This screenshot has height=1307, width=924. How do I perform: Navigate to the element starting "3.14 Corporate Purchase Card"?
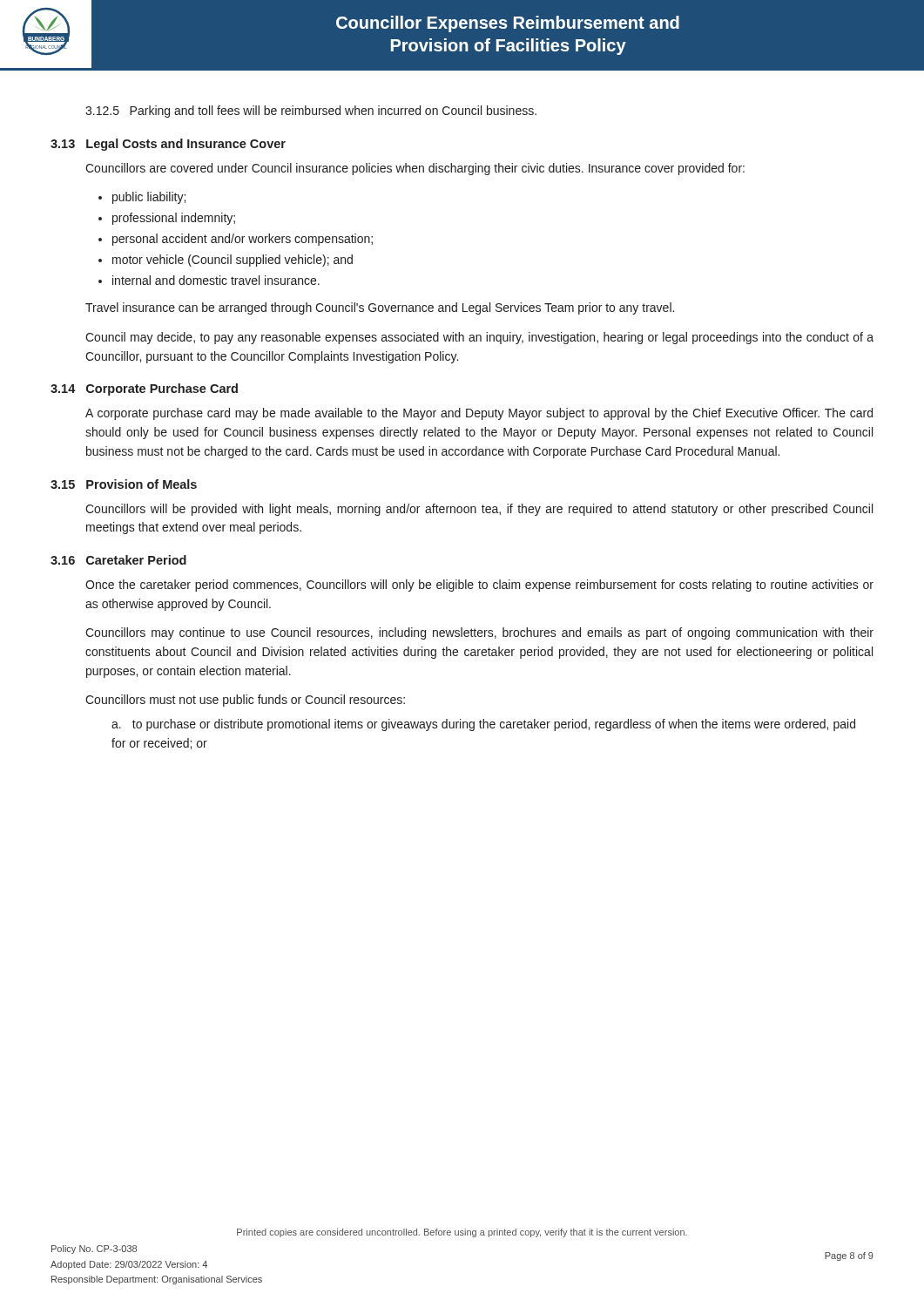click(145, 389)
